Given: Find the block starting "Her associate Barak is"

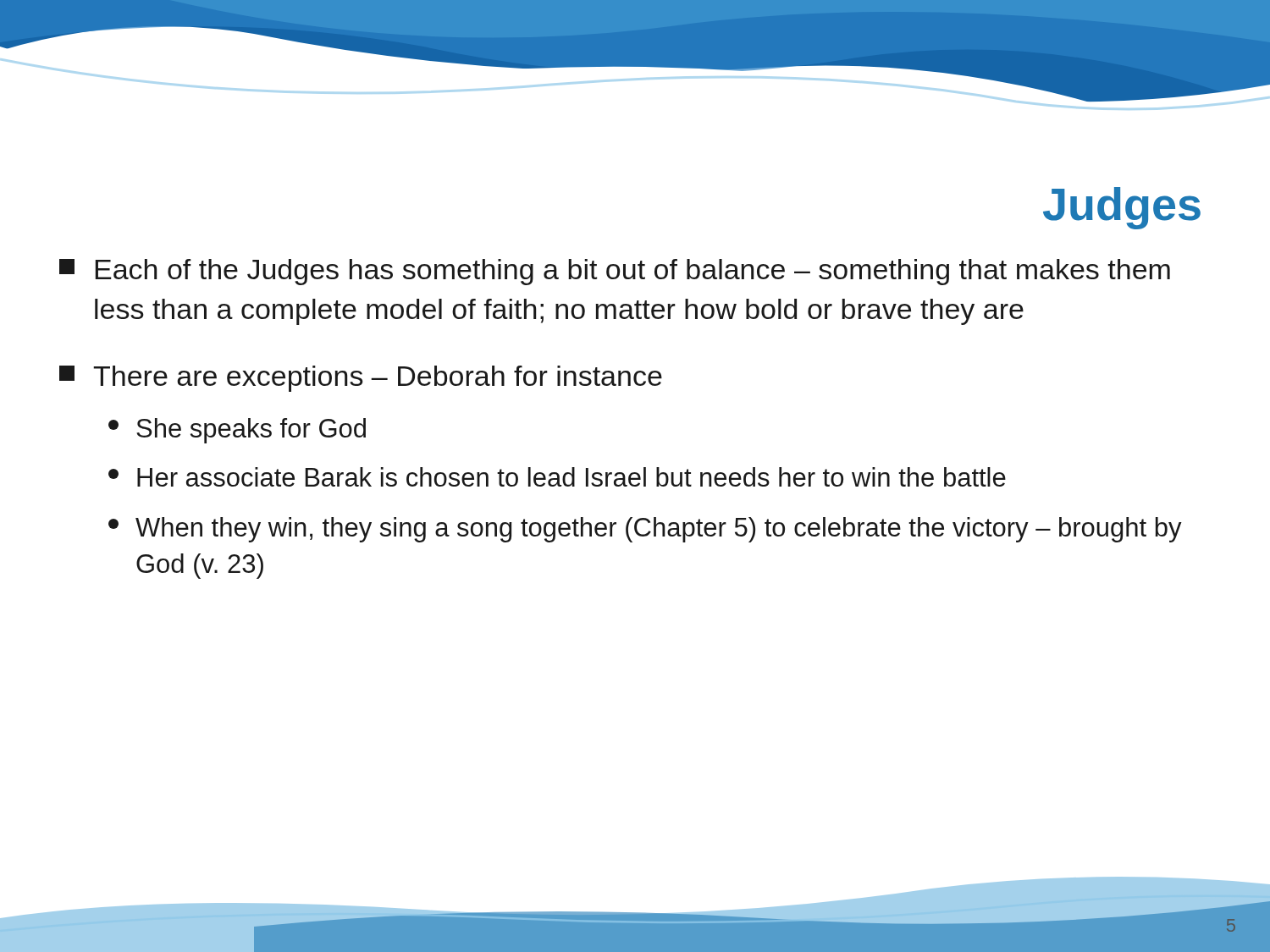Looking at the screenshot, I should click(x=557, y=479).
